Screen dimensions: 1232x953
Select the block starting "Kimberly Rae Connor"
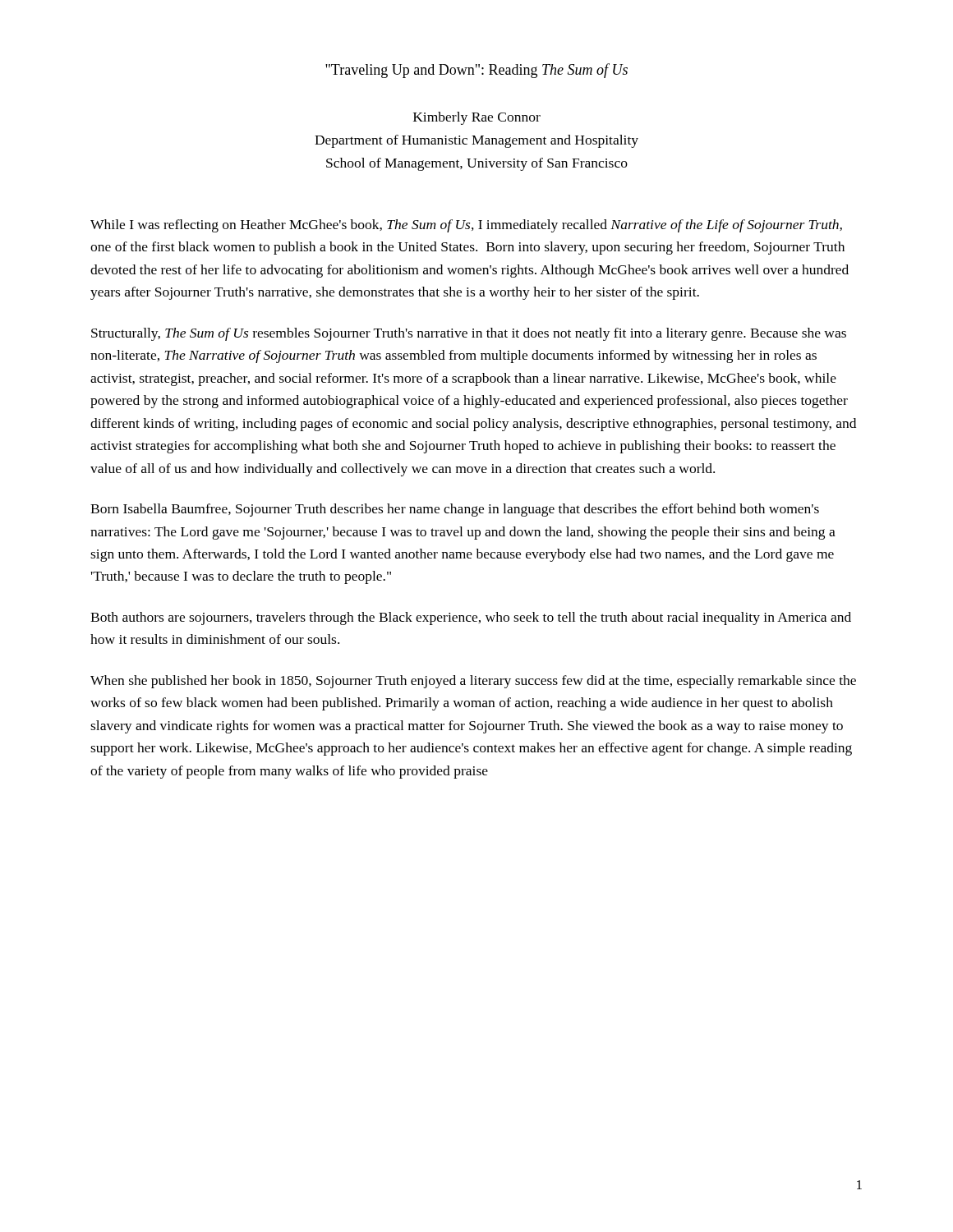click(476, 140)
